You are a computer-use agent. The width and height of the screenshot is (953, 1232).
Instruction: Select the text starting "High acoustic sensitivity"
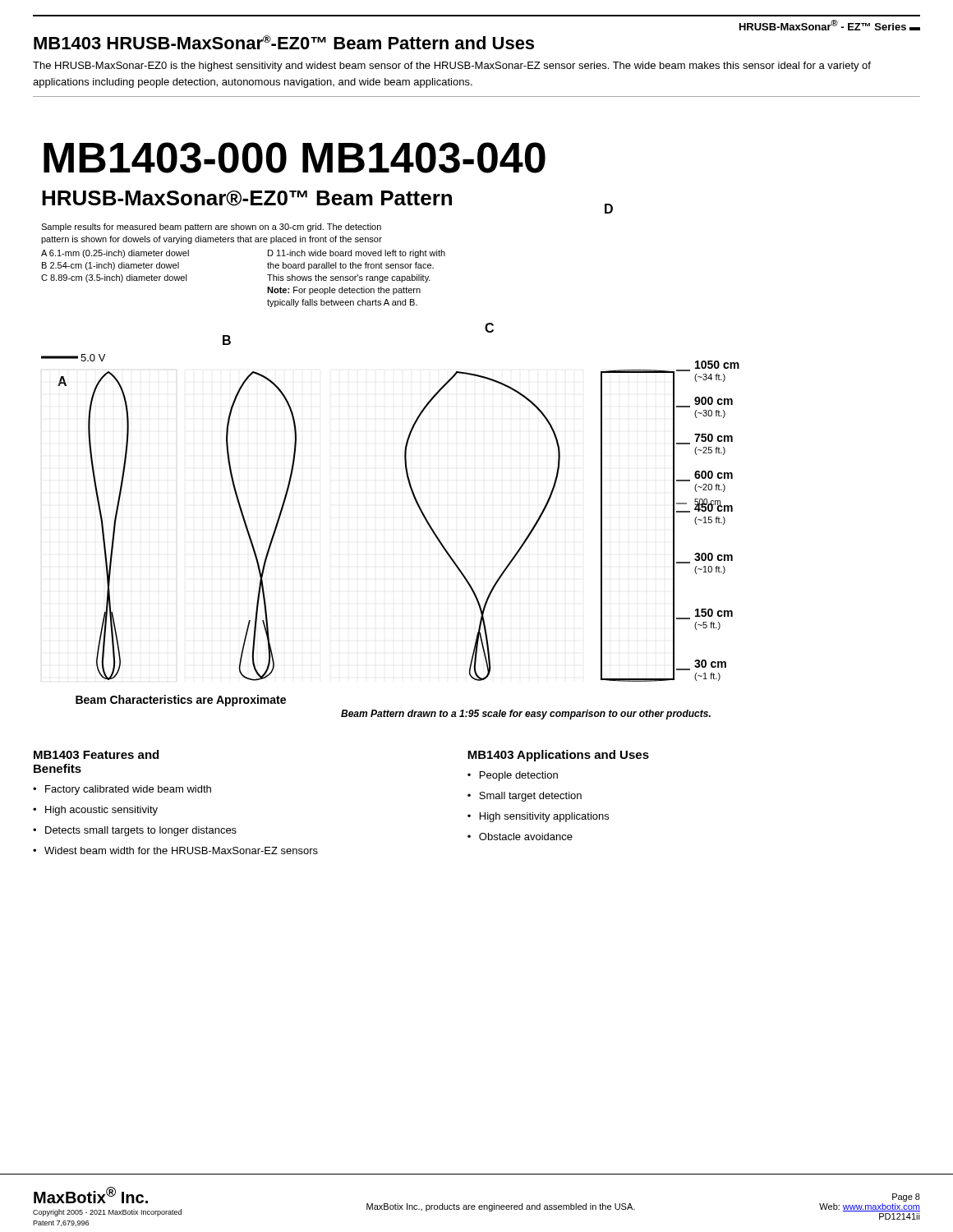[x=101, y=809]
